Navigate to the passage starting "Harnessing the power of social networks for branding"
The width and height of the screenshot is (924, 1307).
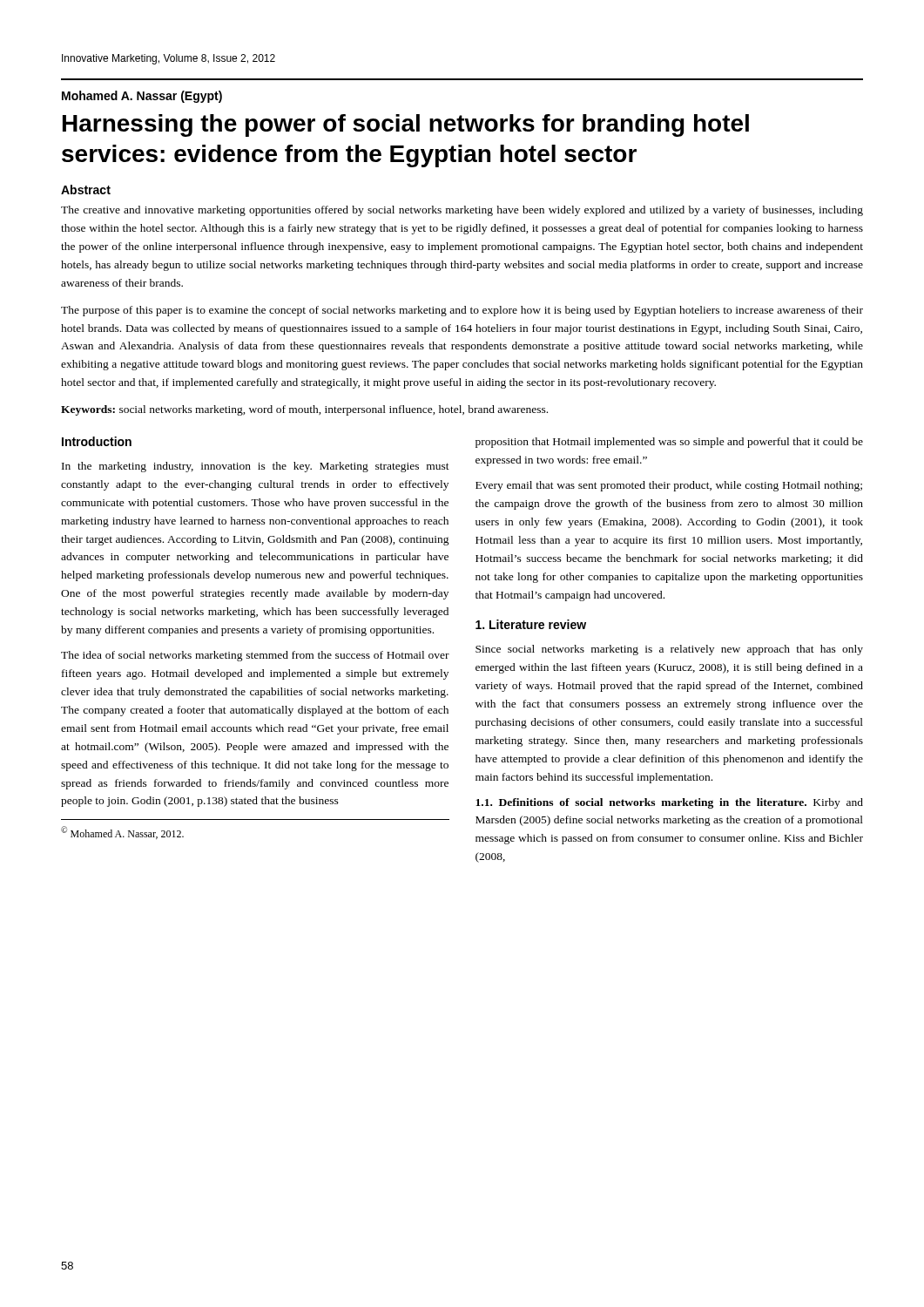pos(406,139)
